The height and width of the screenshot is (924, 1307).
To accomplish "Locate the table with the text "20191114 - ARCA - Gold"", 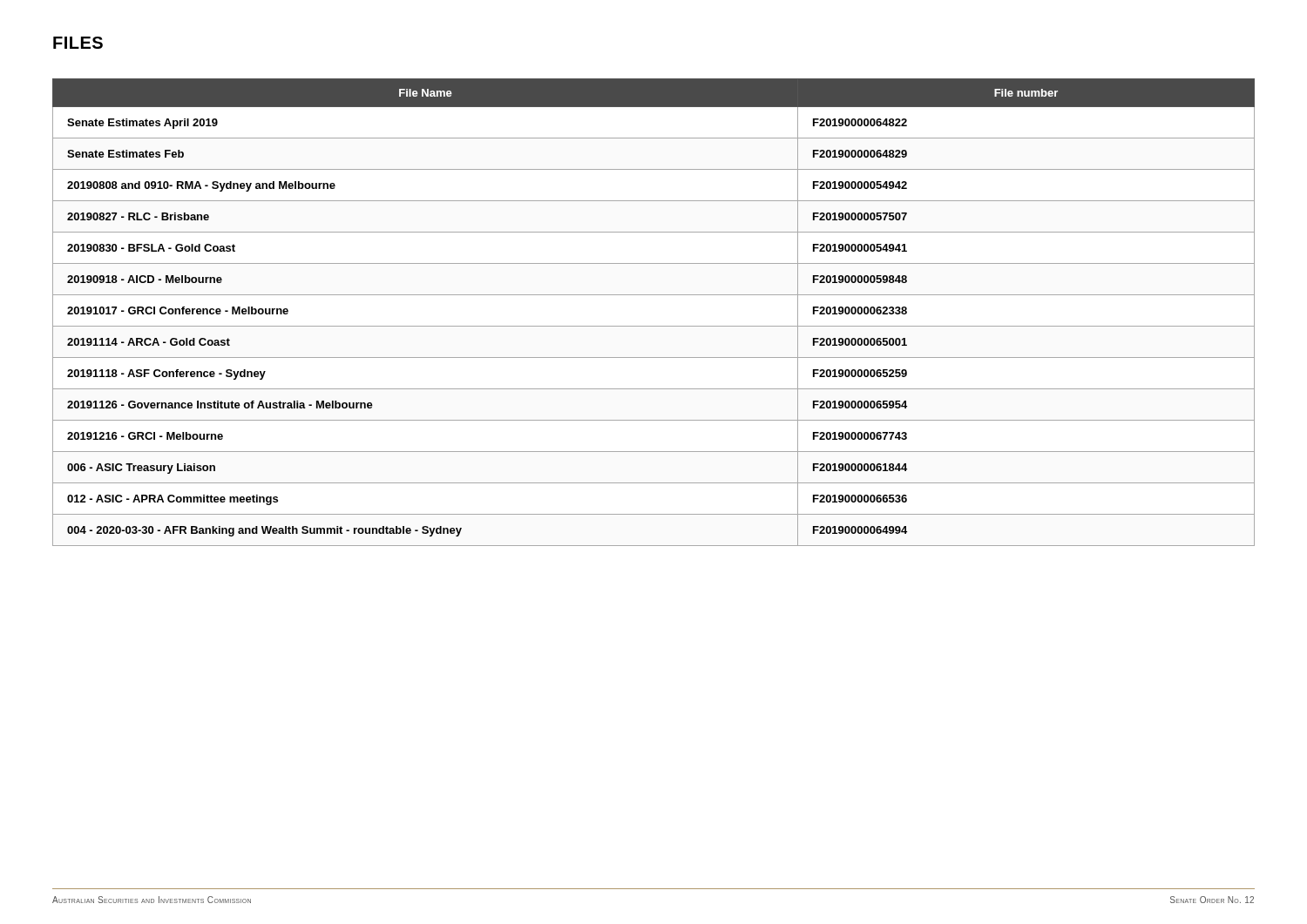I will 654,312.
